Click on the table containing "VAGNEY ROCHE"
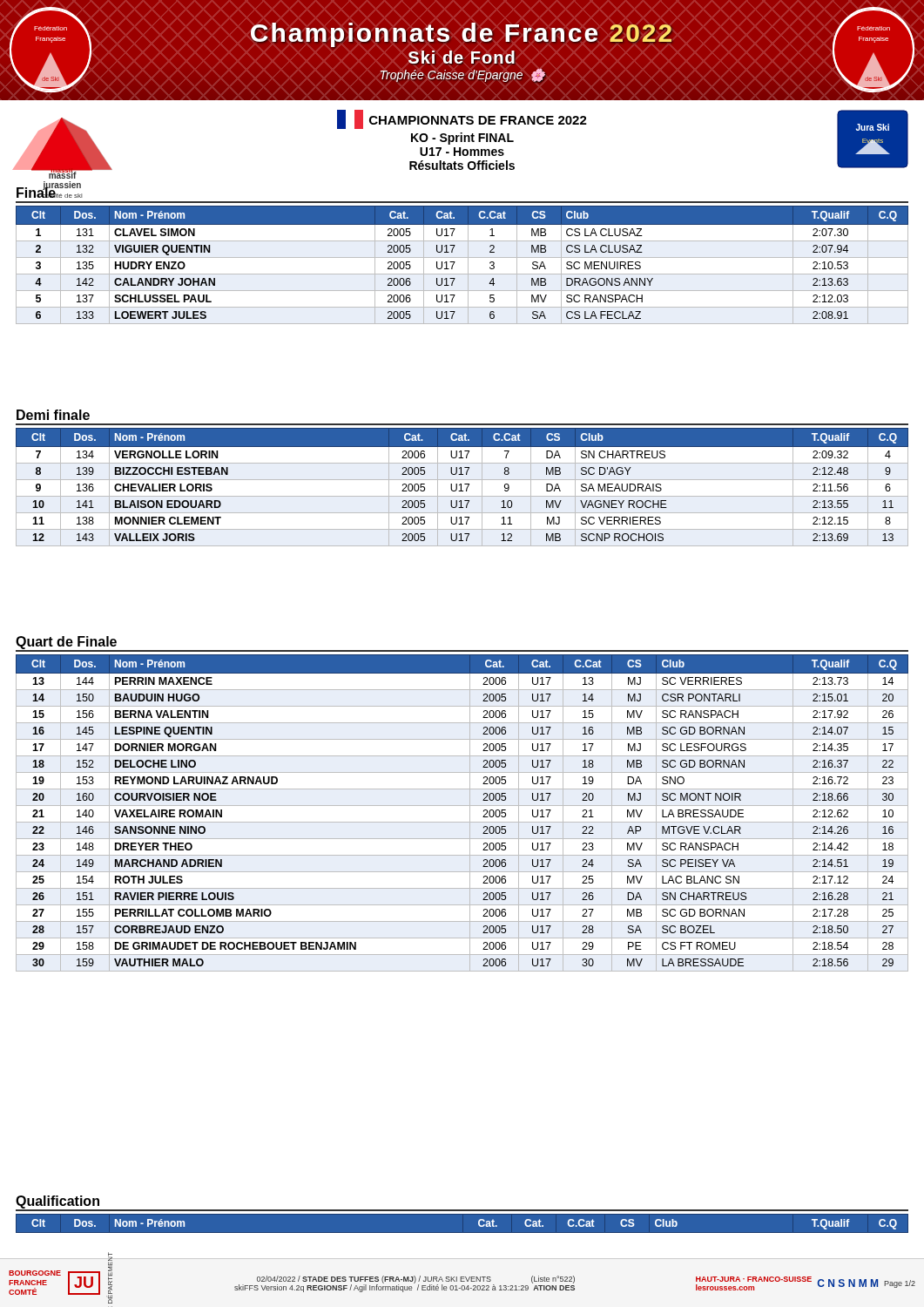 click(x=462, y=487)
